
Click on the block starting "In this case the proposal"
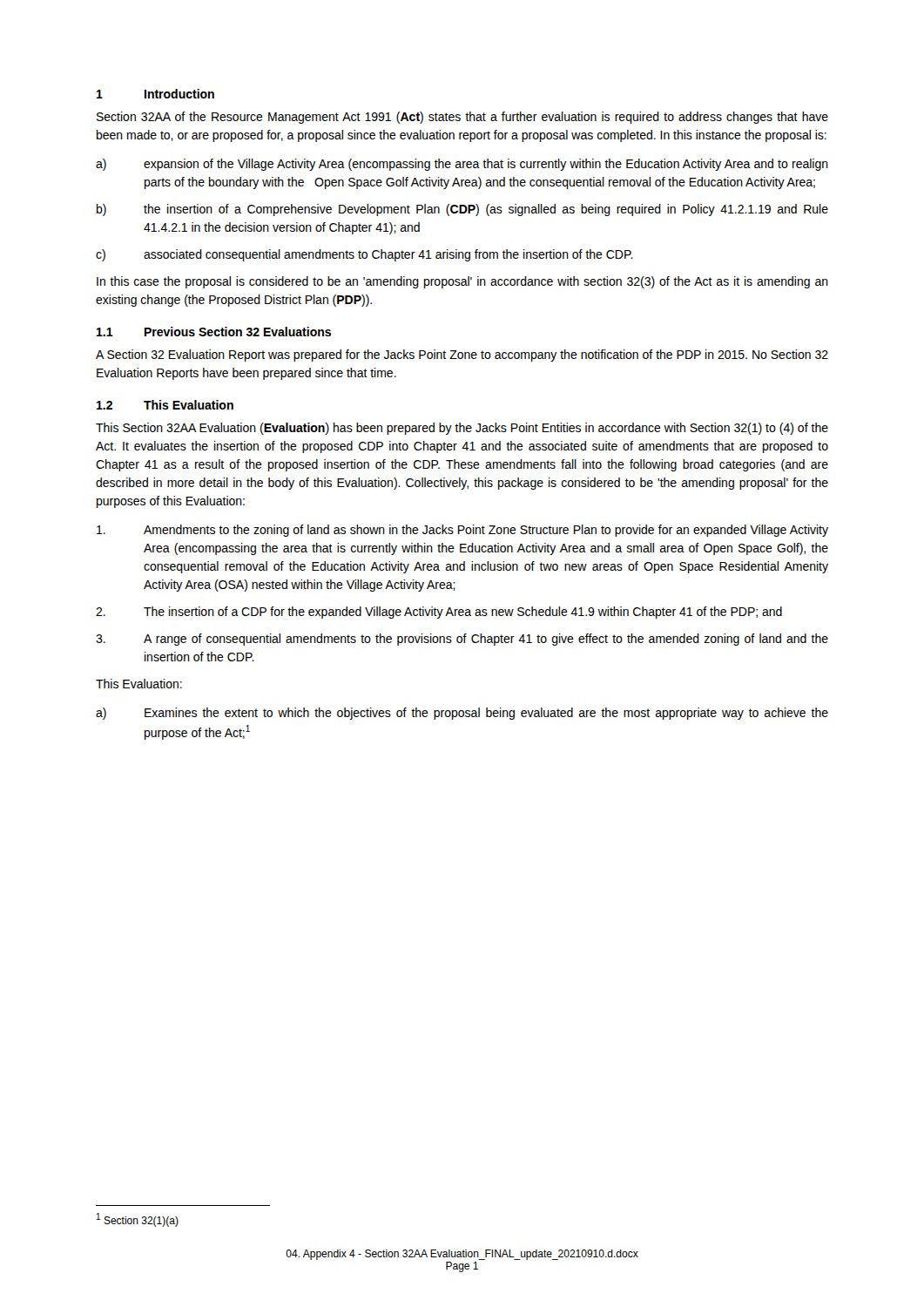click(462, 291)
